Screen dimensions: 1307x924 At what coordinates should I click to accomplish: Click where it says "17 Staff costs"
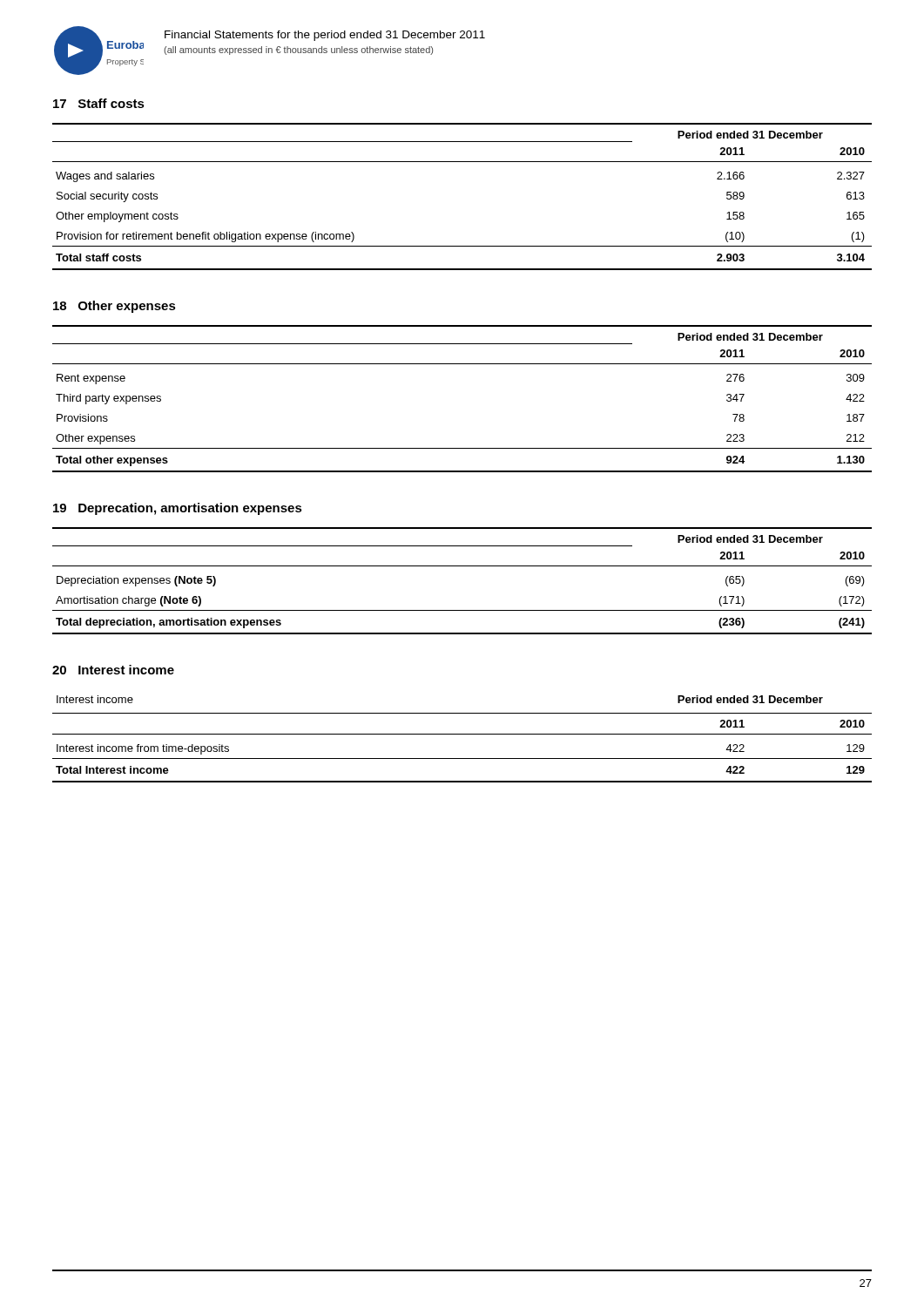click(x=98, y=103)
